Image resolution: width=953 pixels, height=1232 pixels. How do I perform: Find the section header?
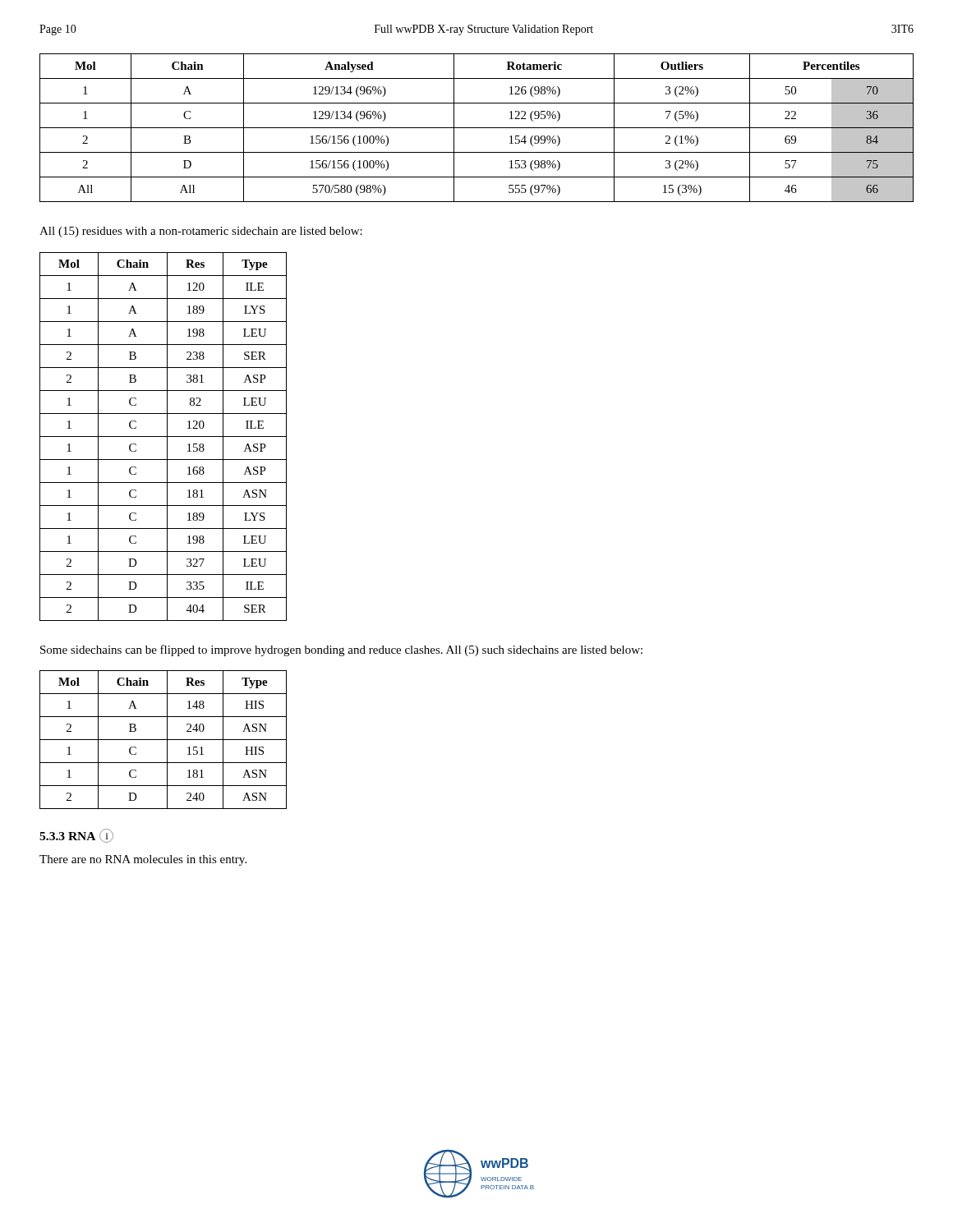(77, 836)
